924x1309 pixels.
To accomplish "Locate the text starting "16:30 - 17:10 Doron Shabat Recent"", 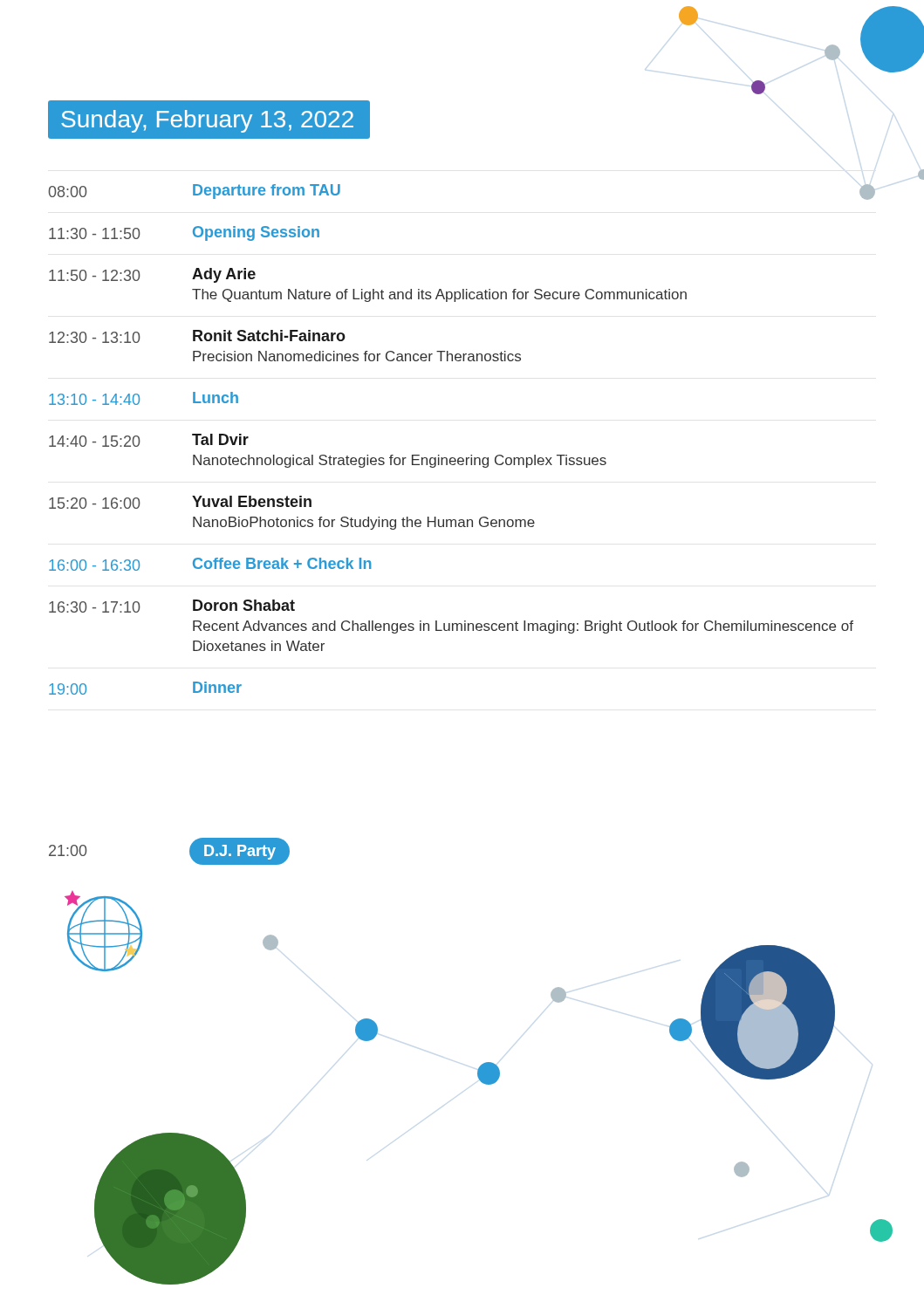I will point(462,627).
